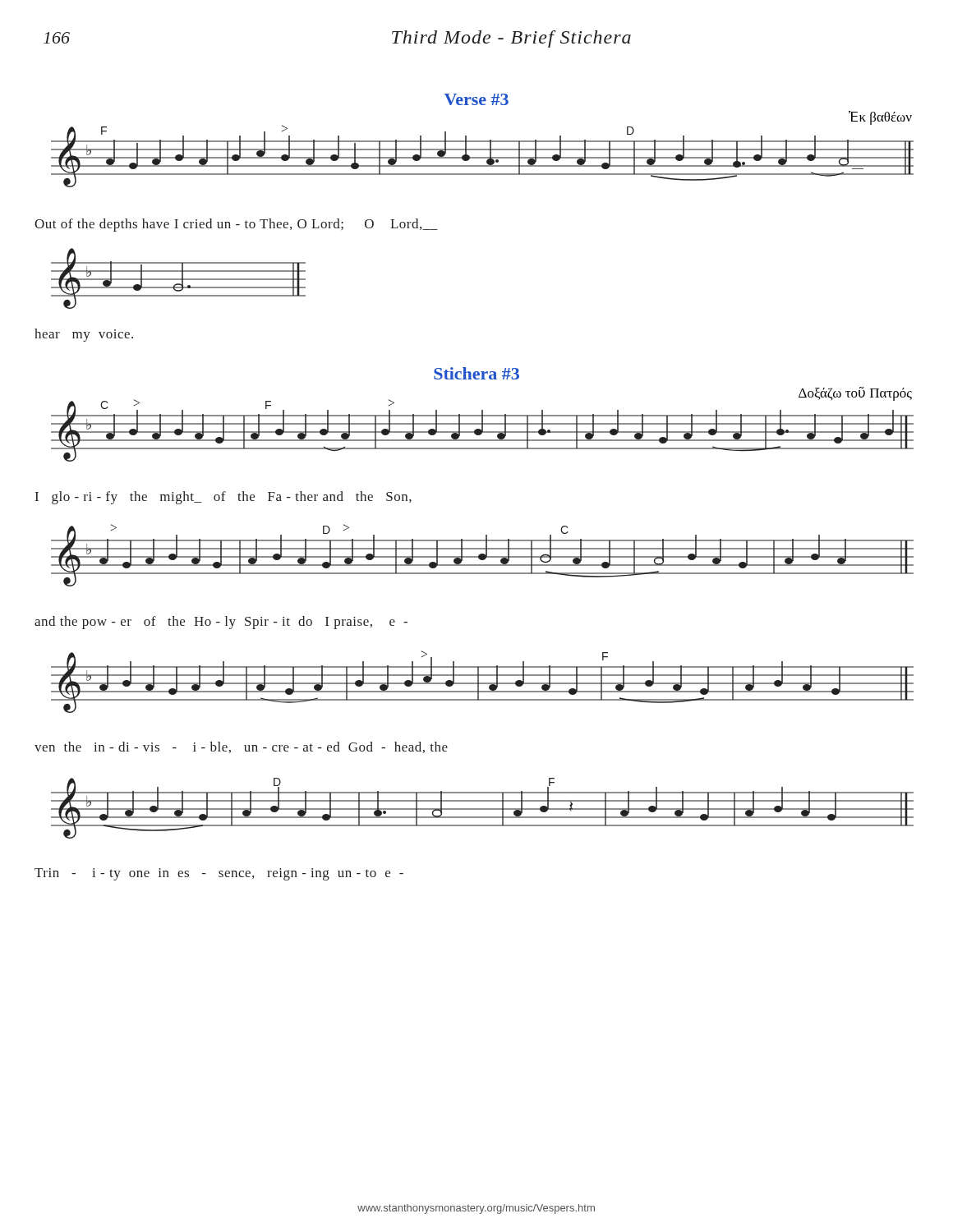This screenshot has width=953, height=1232.
Task: Select the text block with the text "and the pow"
Action: pos(221,621)
